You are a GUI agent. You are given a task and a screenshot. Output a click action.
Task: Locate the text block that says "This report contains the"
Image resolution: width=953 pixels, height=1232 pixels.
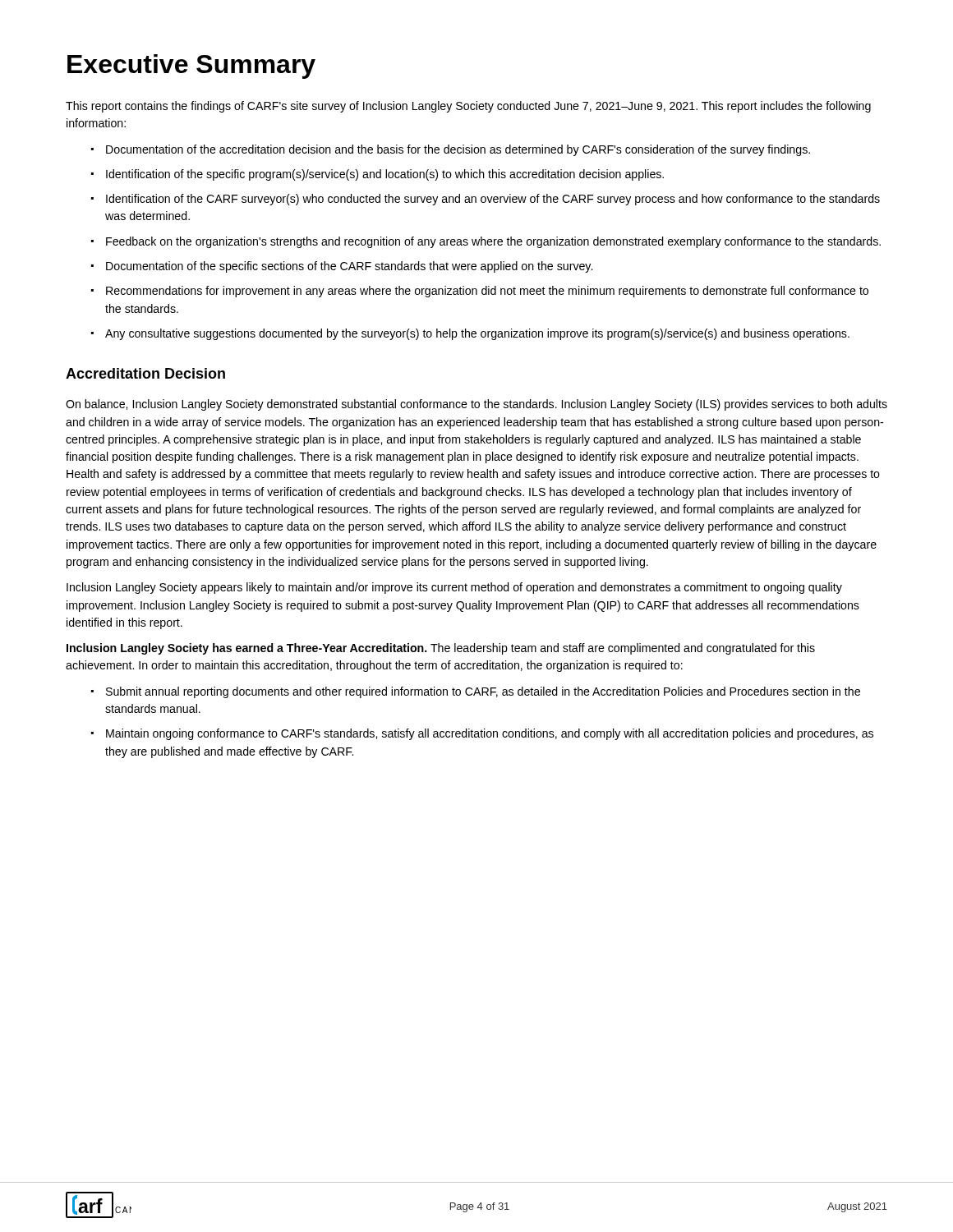476,115
